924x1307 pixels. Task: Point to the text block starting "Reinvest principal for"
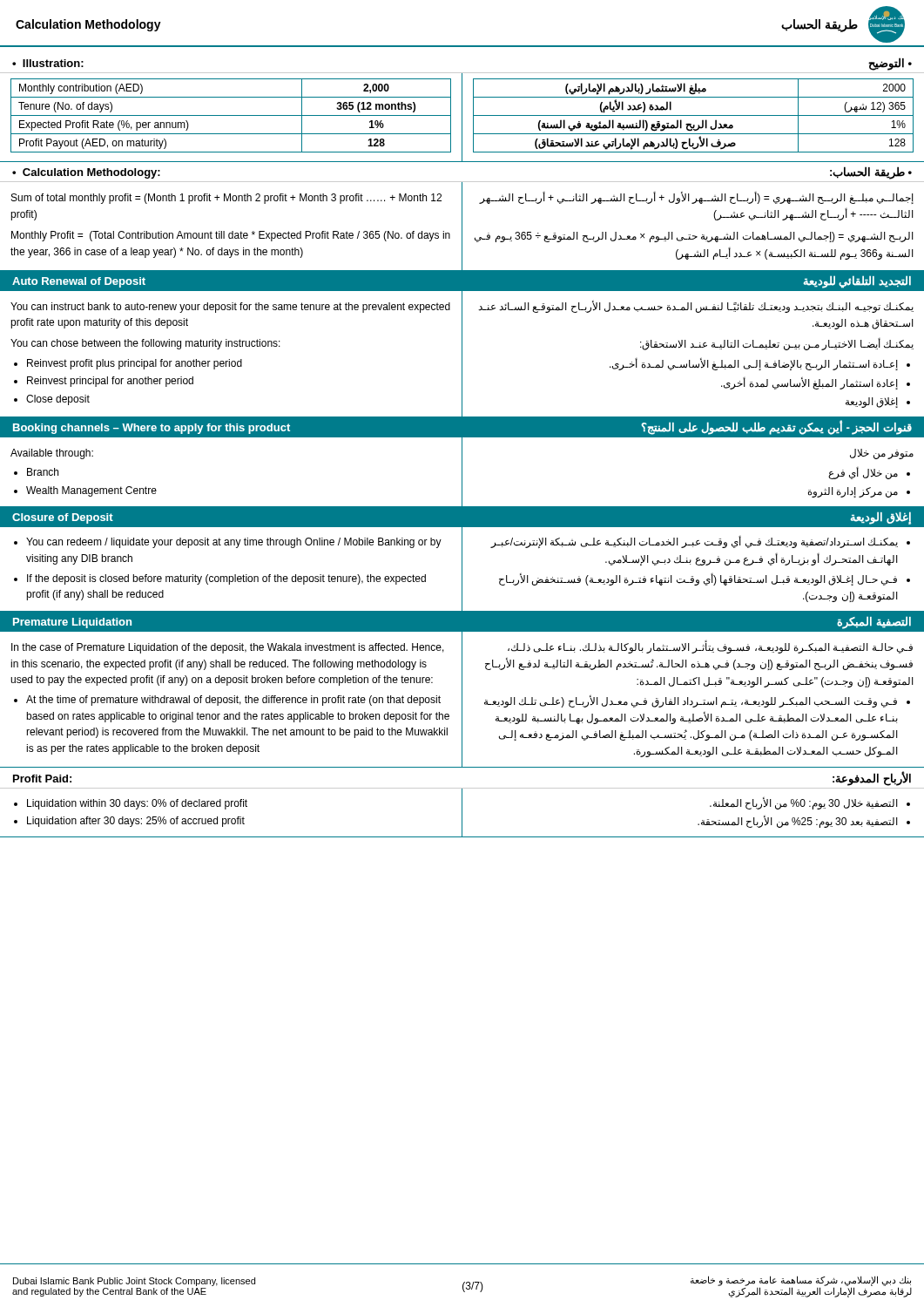click(x=110, y=381)
